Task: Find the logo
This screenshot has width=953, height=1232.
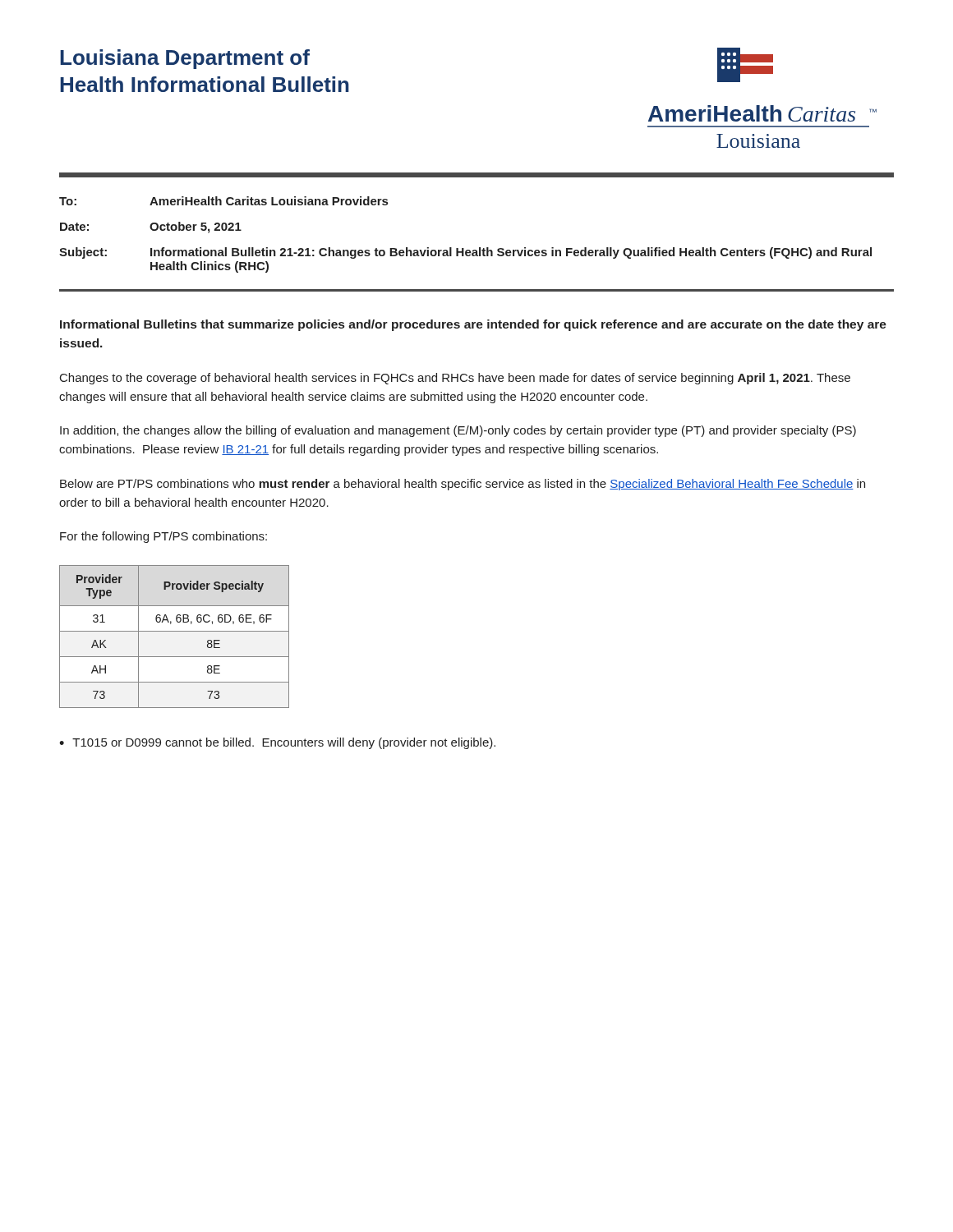Action: [746, 101]
